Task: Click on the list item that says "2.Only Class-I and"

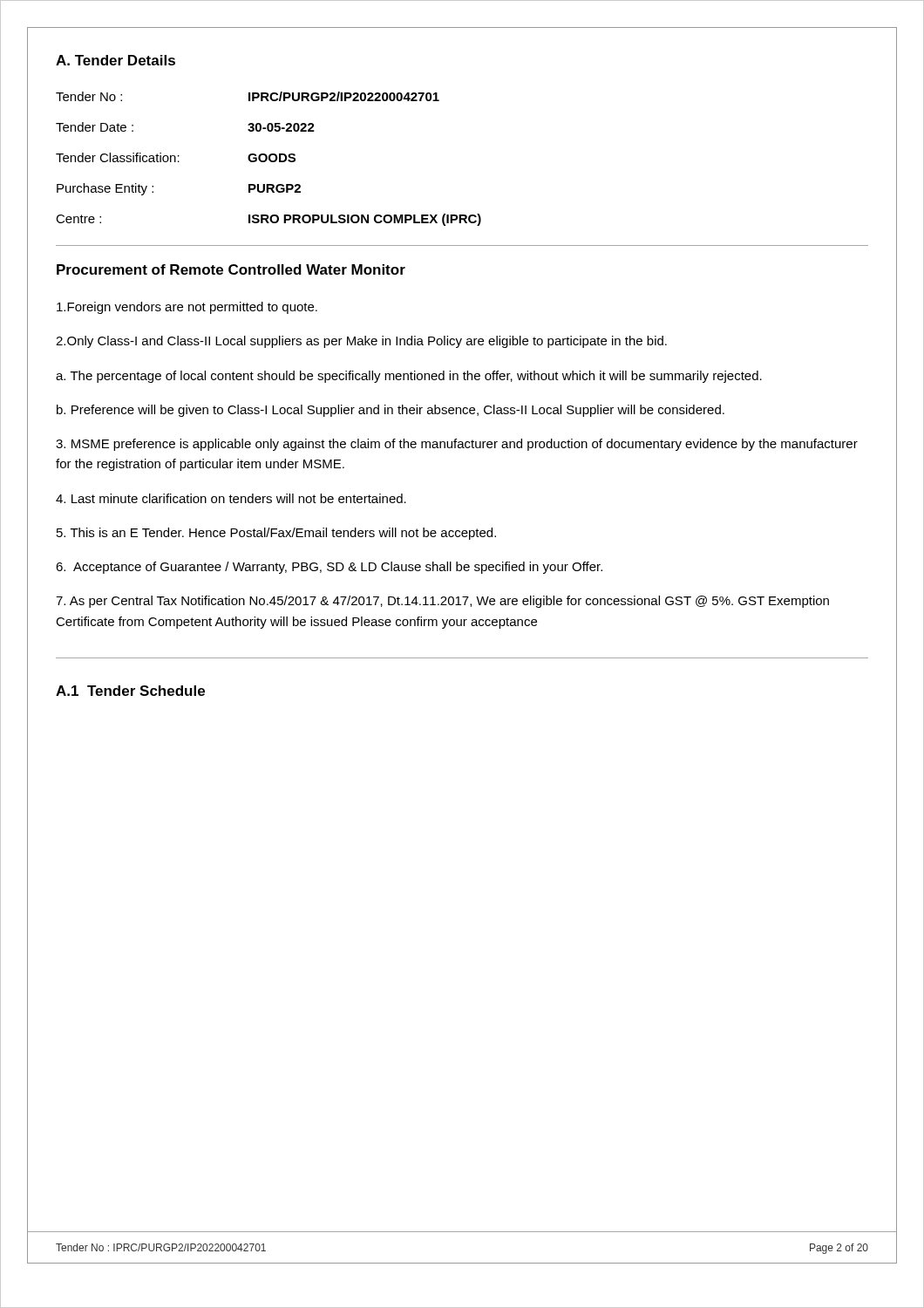Action: [362, 341]
